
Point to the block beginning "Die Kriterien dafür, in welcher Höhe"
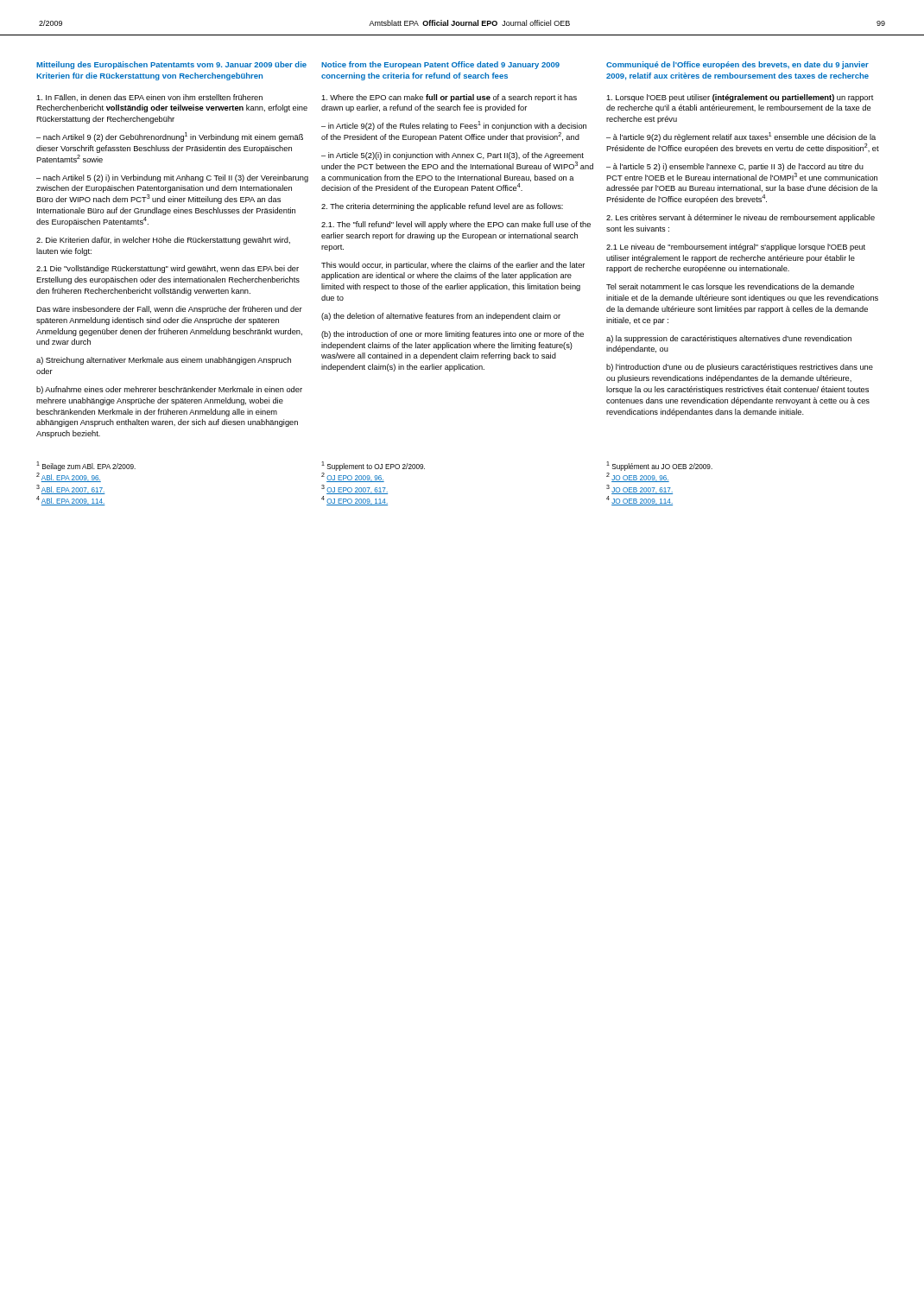pos(163,245)
